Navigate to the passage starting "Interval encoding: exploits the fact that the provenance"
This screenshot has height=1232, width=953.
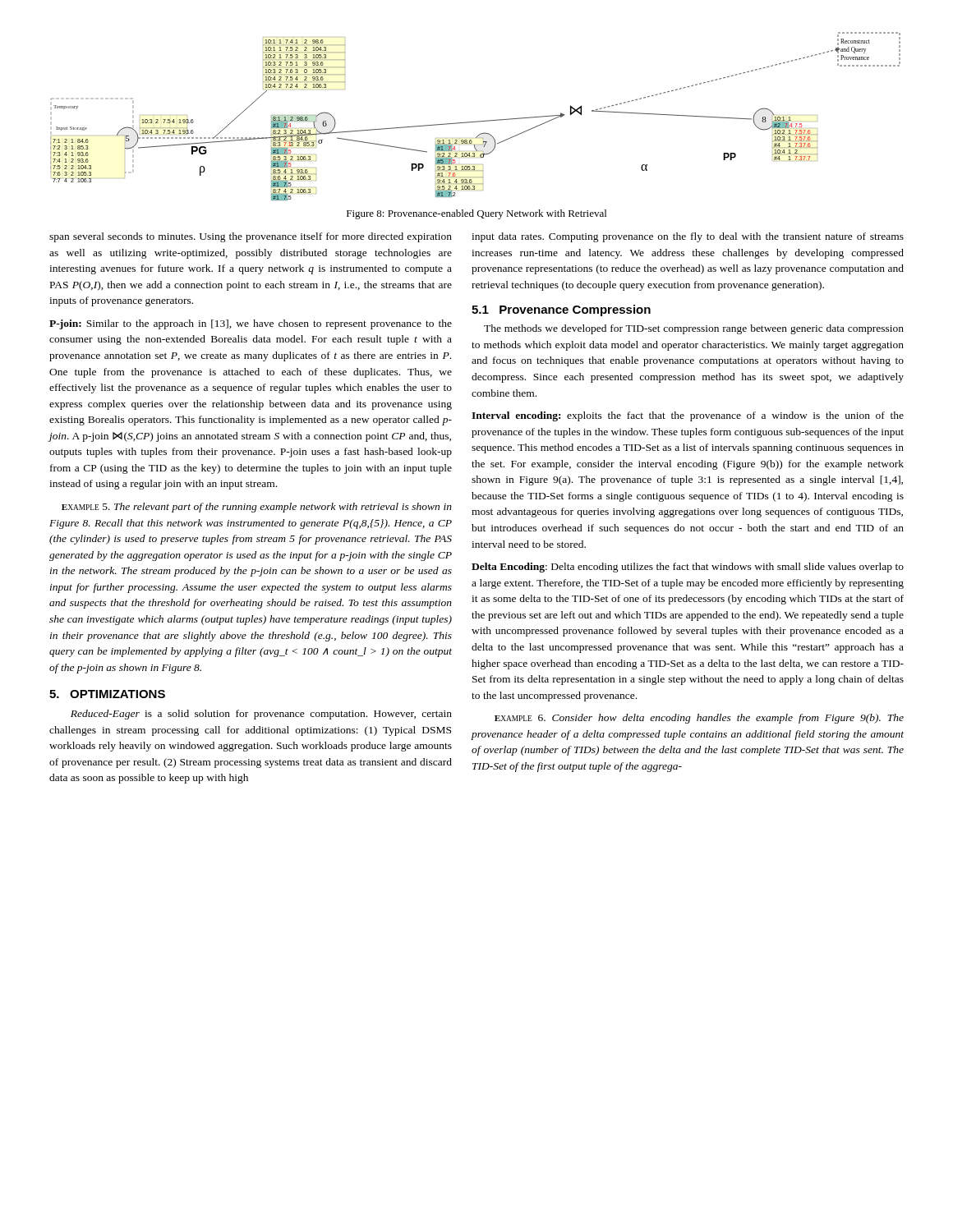coord(688,479)
